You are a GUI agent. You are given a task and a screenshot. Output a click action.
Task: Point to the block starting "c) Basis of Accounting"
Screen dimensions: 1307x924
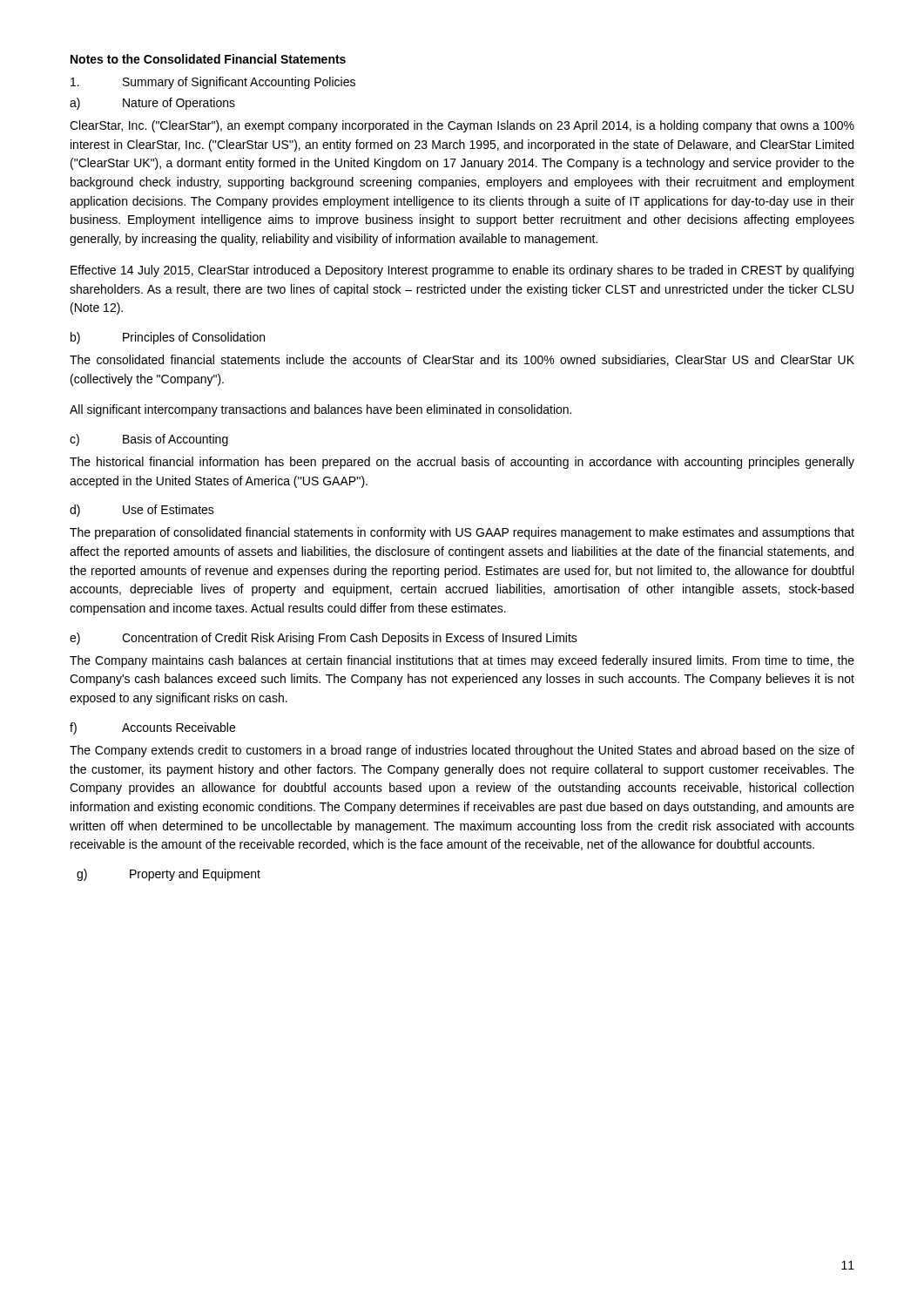pos(149,439)
